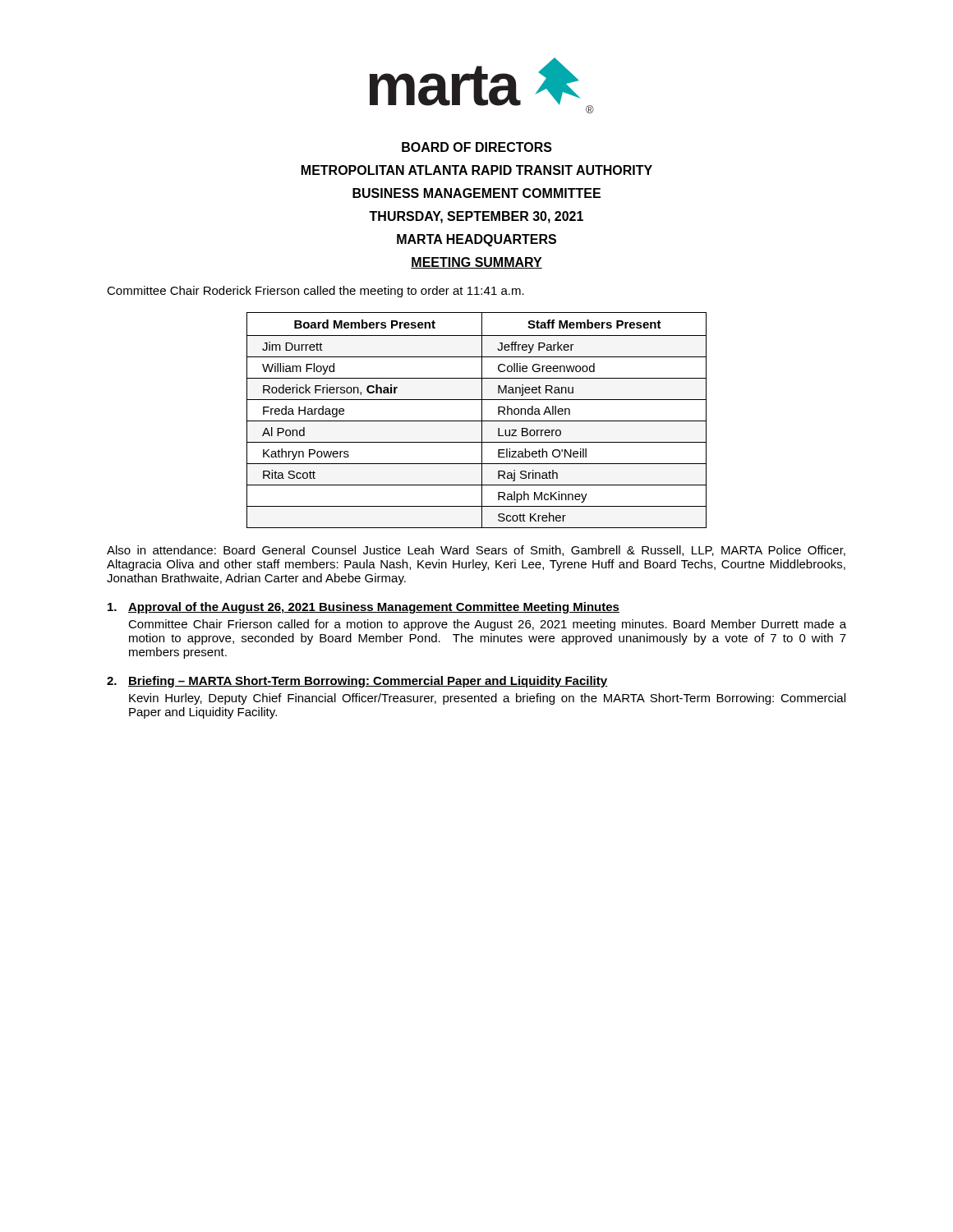Point to the block starting "BOARD OF DIRECTORS"
The image size is (953, 1232).
tap(476, 147)
